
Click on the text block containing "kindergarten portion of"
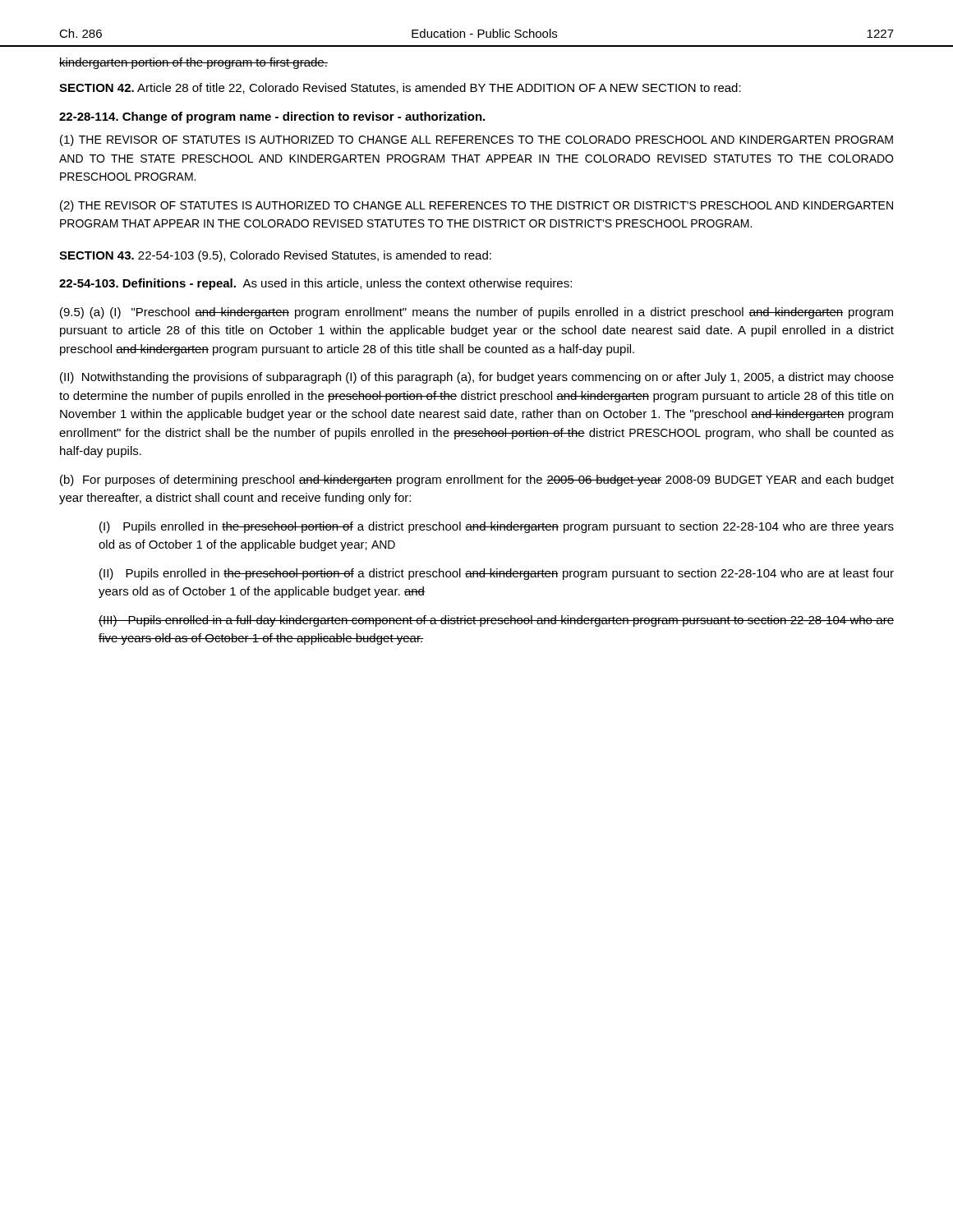tap(193, 62)
